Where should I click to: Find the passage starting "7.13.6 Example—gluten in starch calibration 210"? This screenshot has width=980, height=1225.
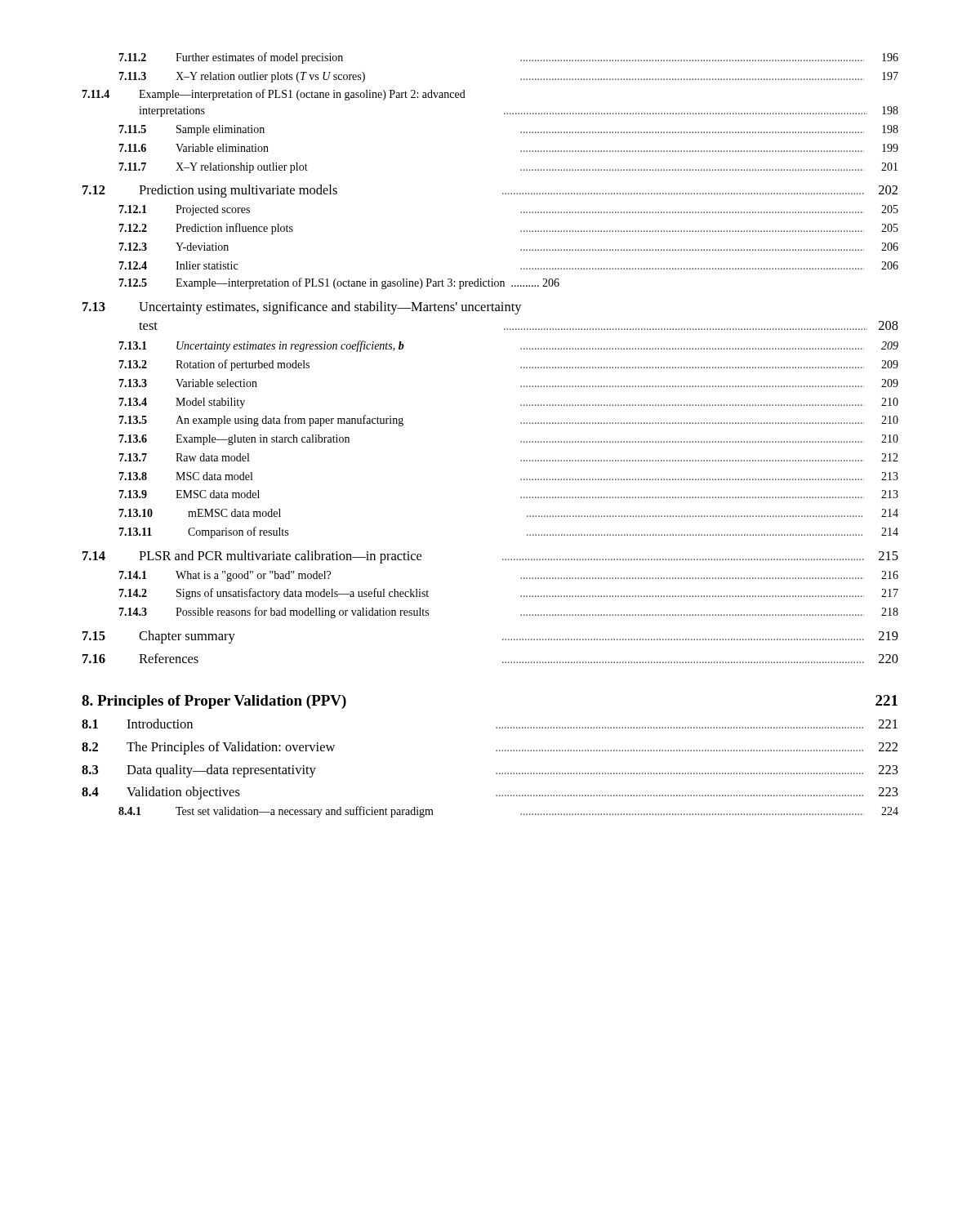tap(129, 440)
